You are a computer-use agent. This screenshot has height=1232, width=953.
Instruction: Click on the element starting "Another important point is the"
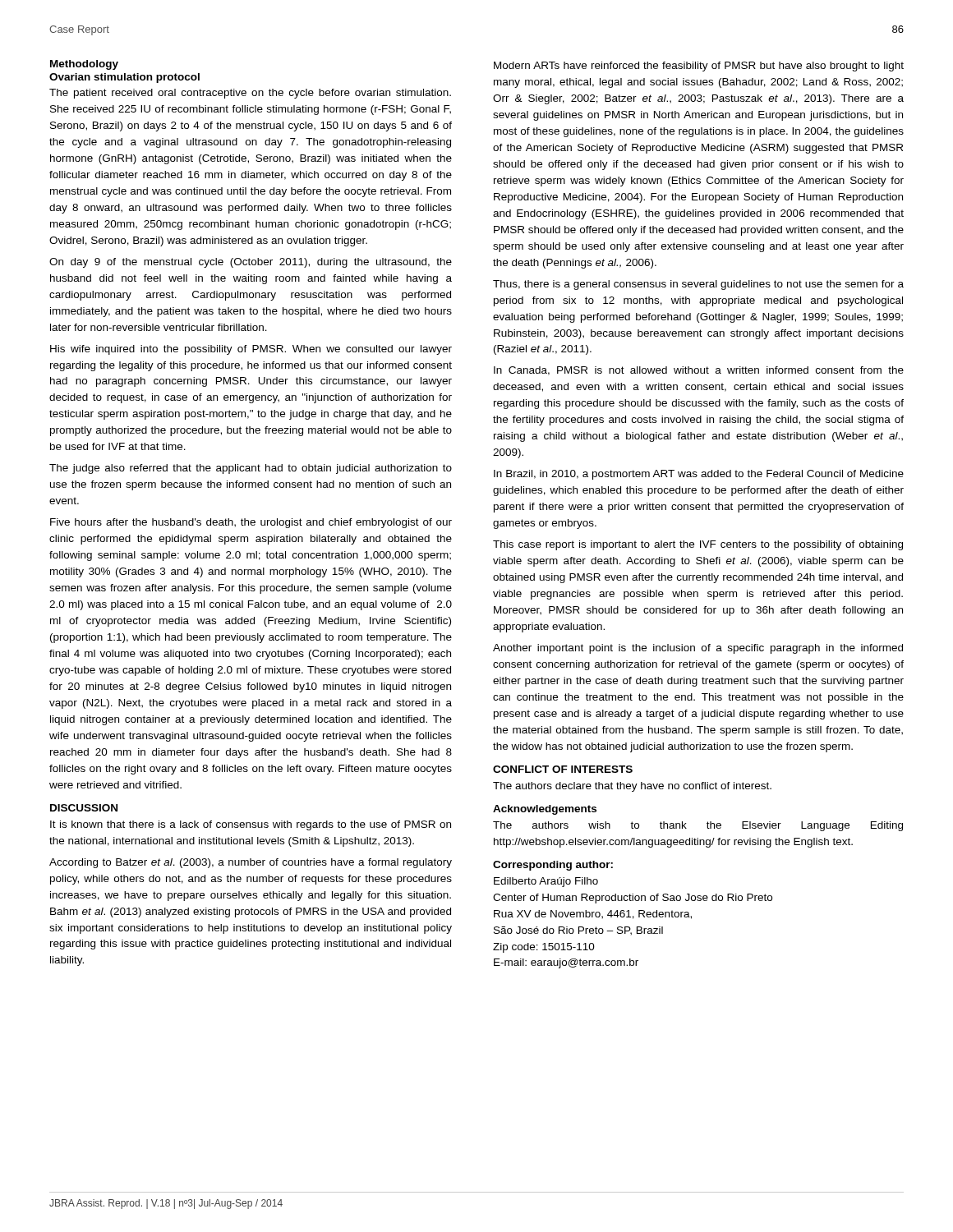pos(698,697)
